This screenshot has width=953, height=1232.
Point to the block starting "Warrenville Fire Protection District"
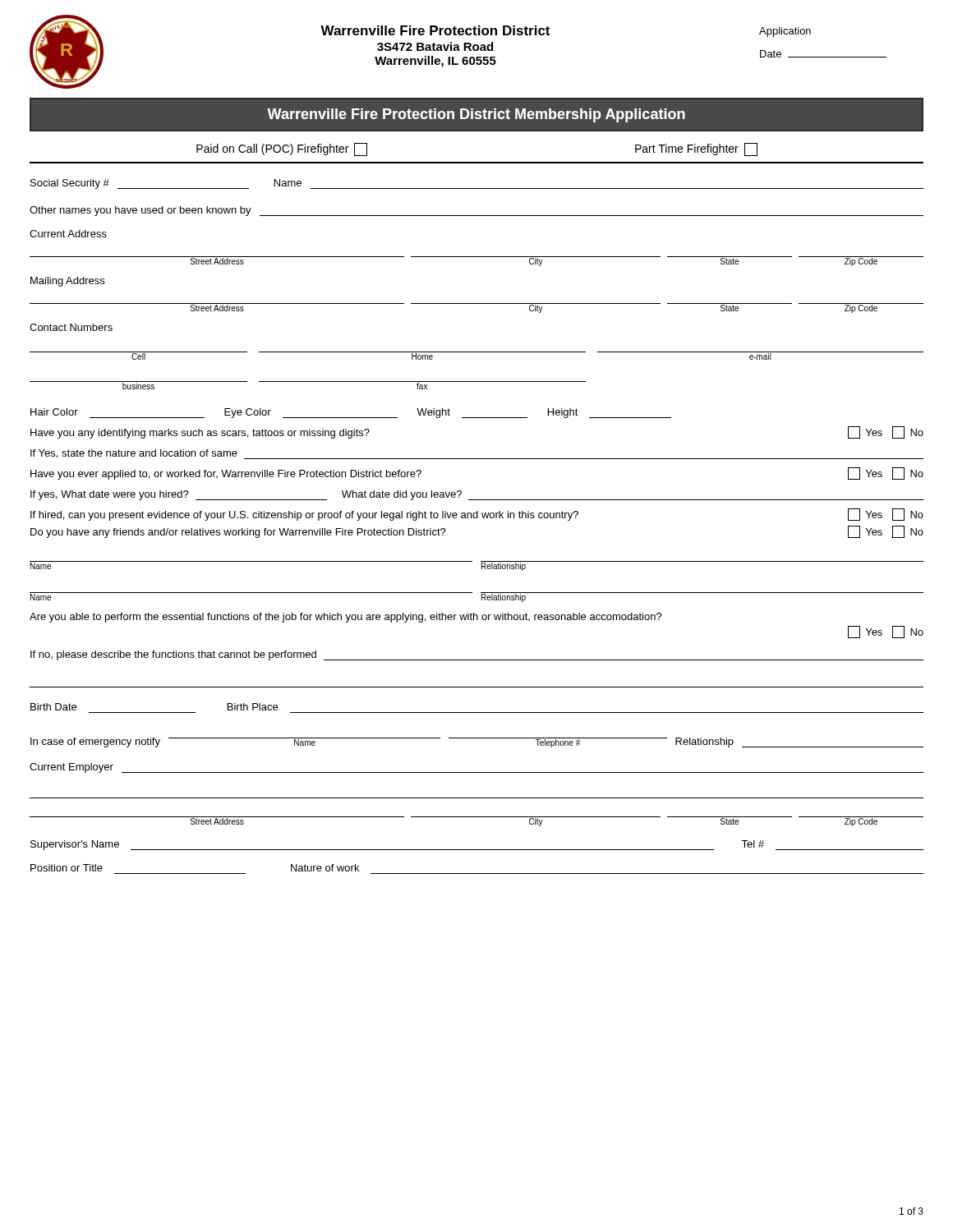pos(476,114)
